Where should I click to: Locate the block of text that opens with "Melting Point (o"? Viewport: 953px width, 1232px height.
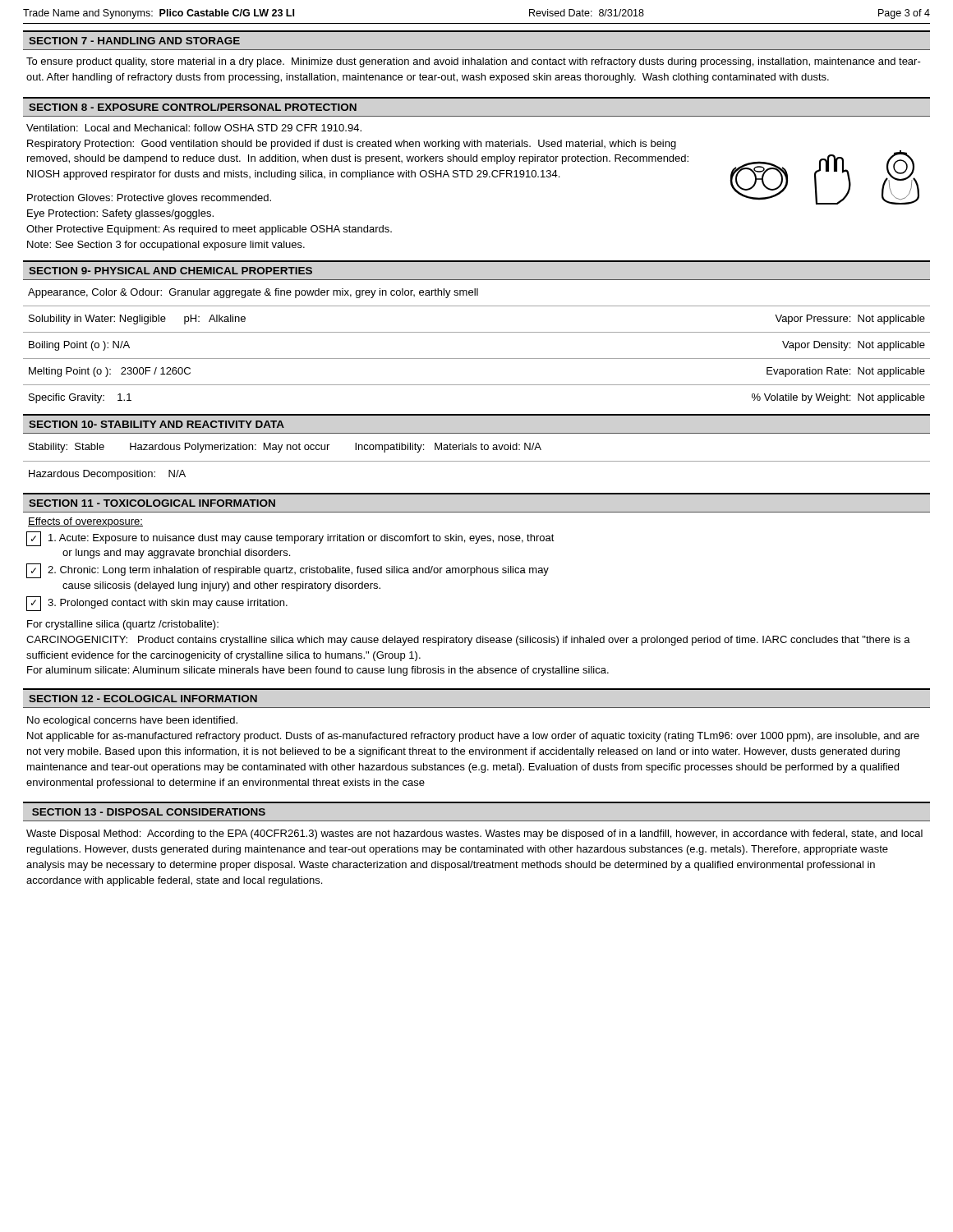pos(110,374)
